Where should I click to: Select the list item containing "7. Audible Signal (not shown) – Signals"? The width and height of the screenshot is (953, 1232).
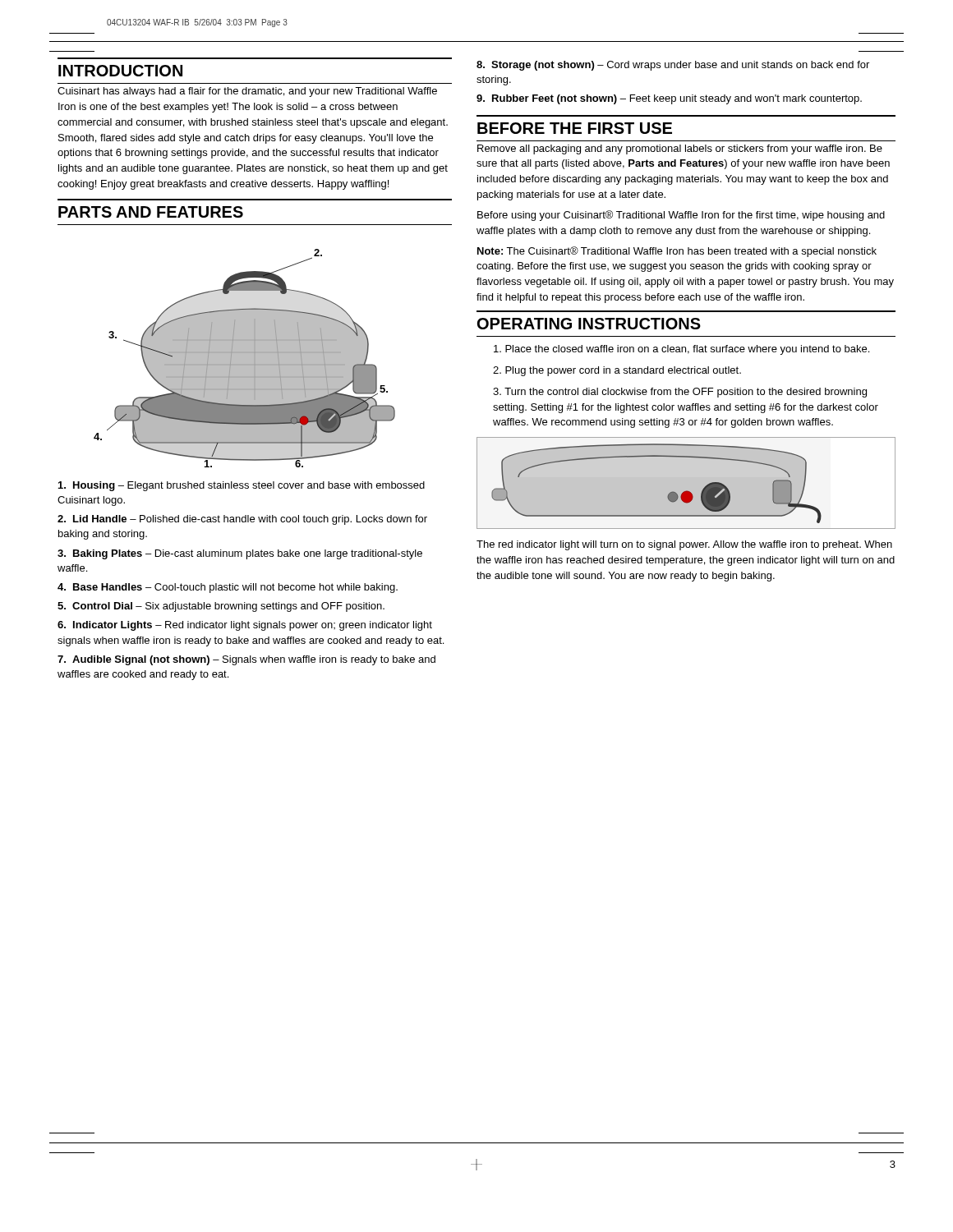255,667
